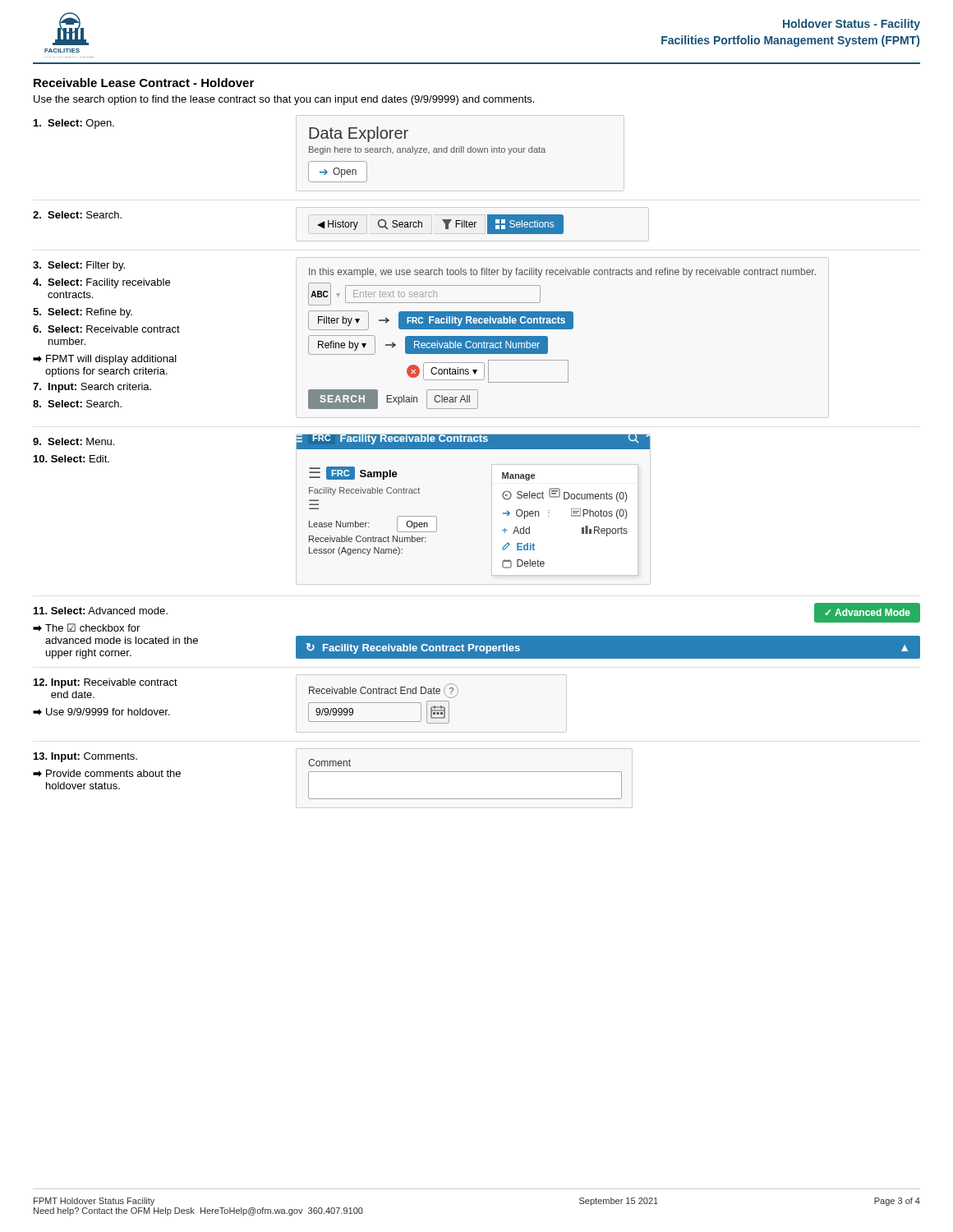
Task: Find the block on this page that starts "12. Input: Receivable"
Action: click(476, 703)
